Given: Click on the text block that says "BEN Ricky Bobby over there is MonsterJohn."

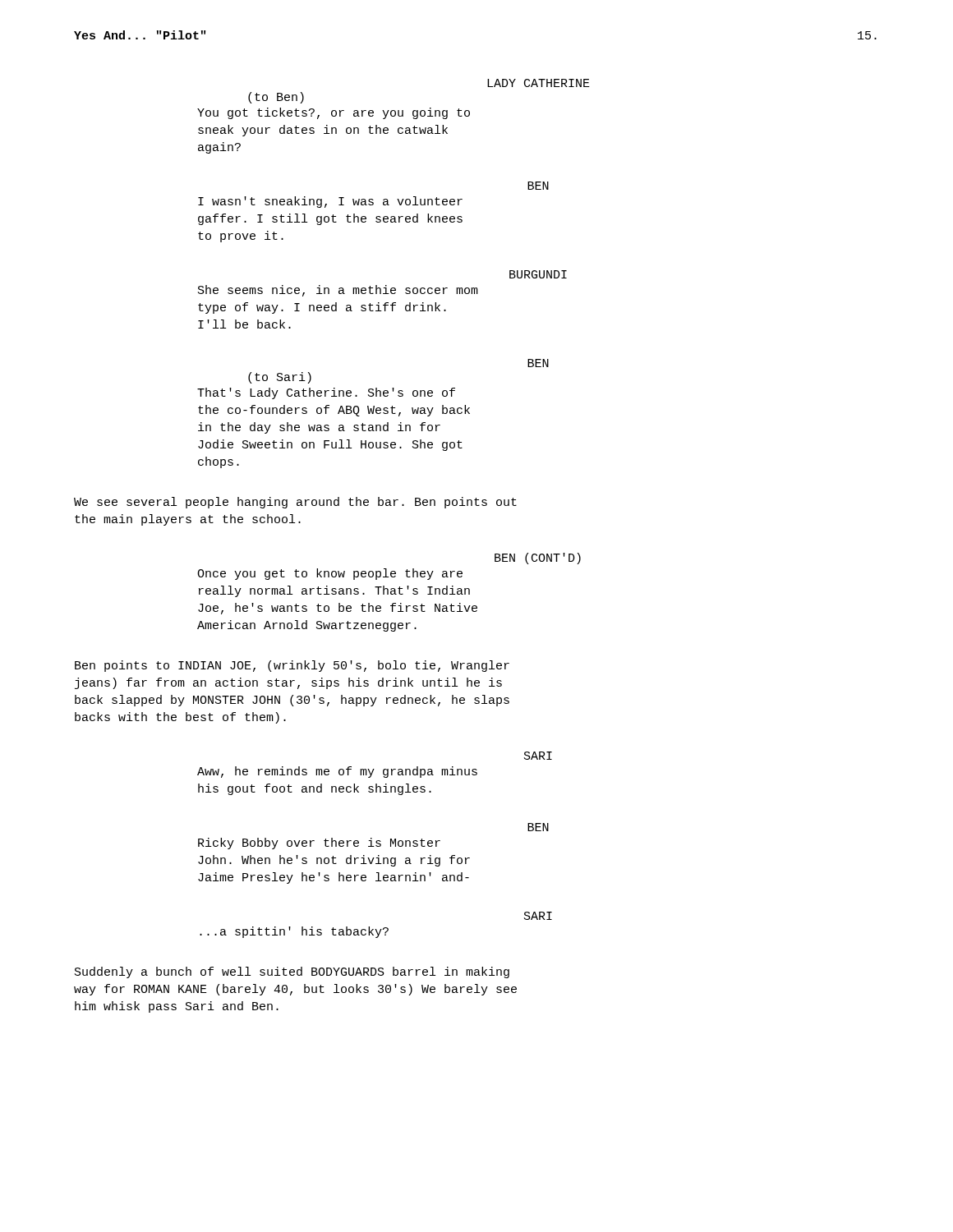Looking at the screenshot, I should 538,827.
